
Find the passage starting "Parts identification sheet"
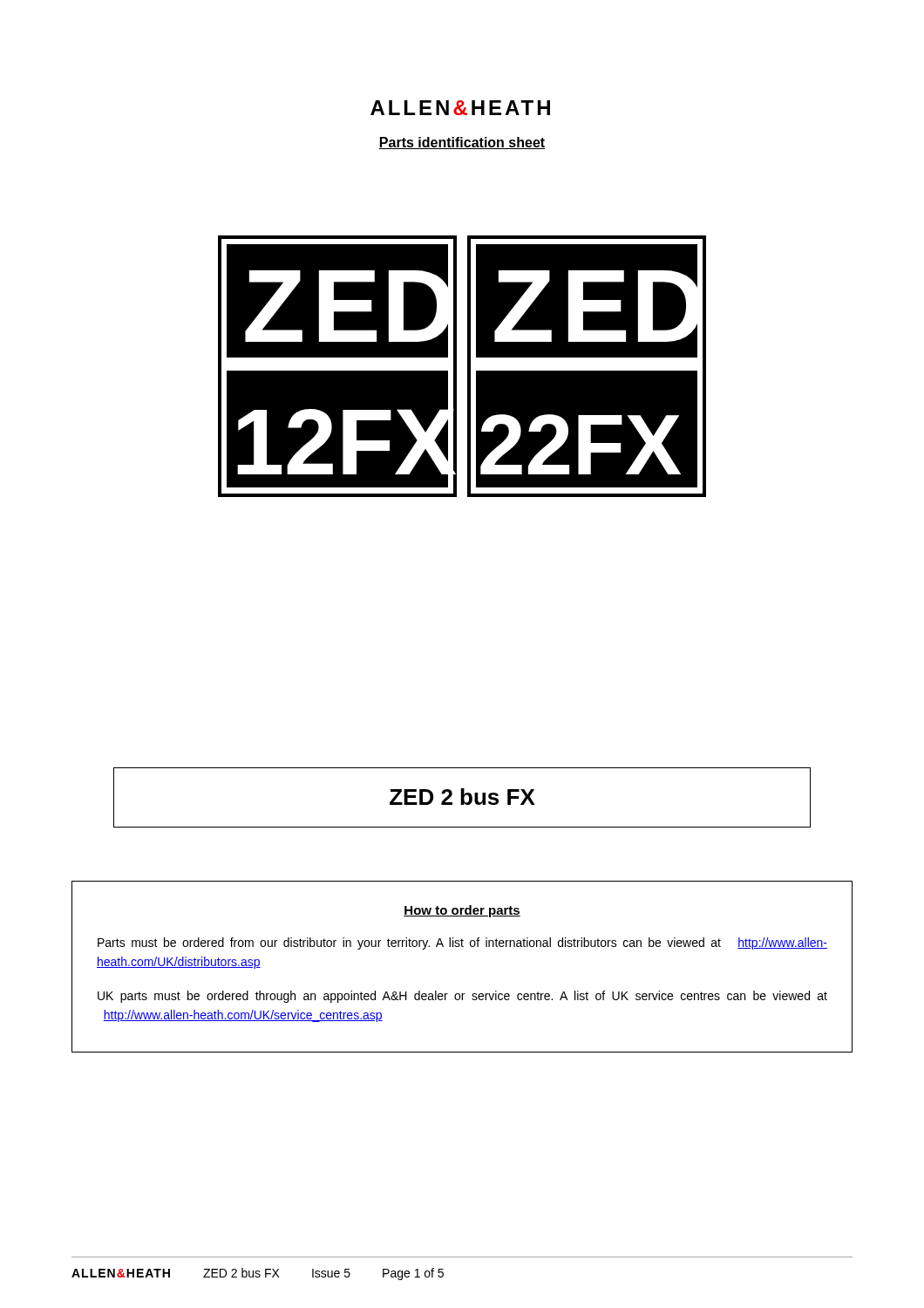point(462,143)
